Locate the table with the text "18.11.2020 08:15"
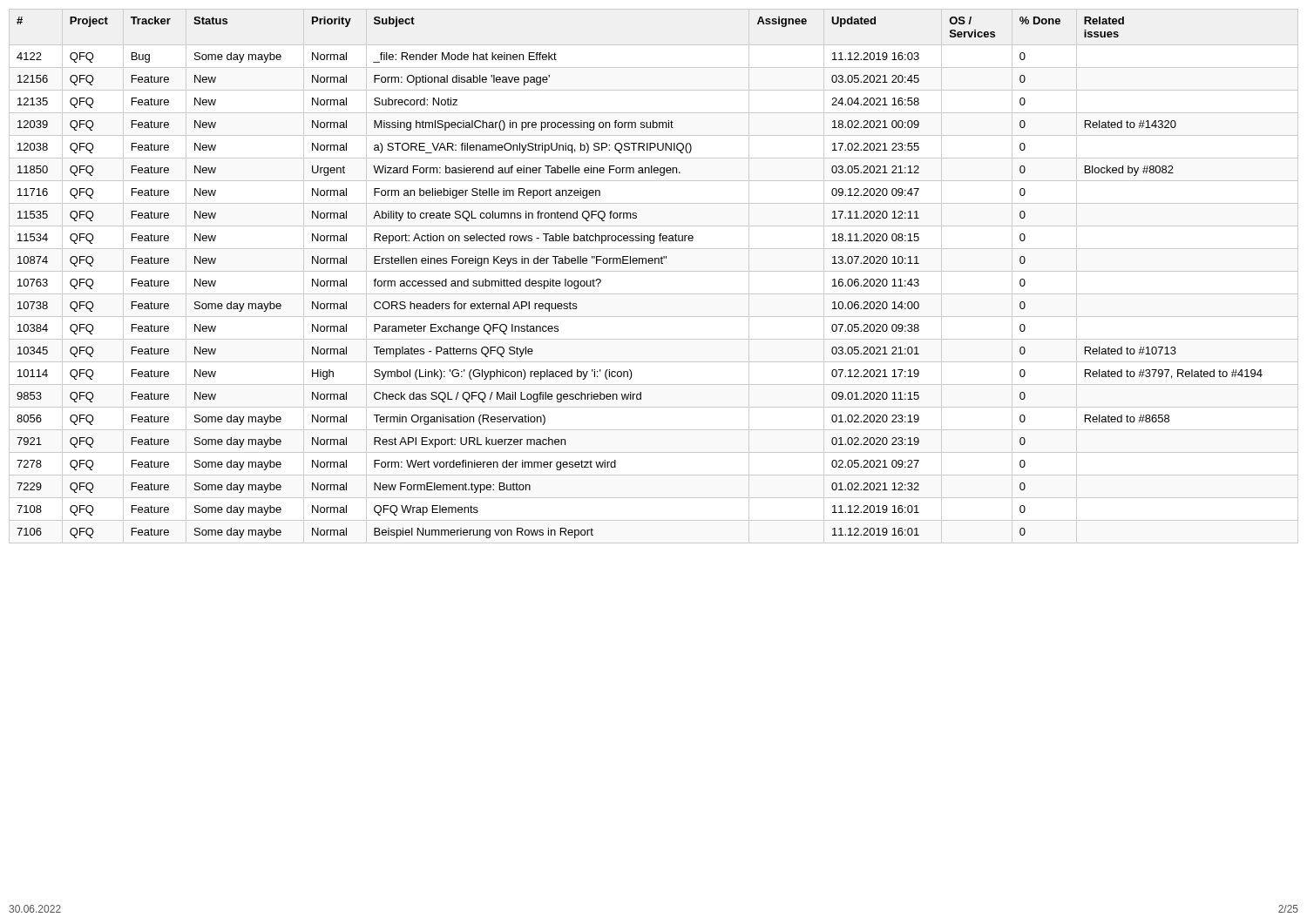Screen dimensions: 924x1307 (x=654, y=276)
